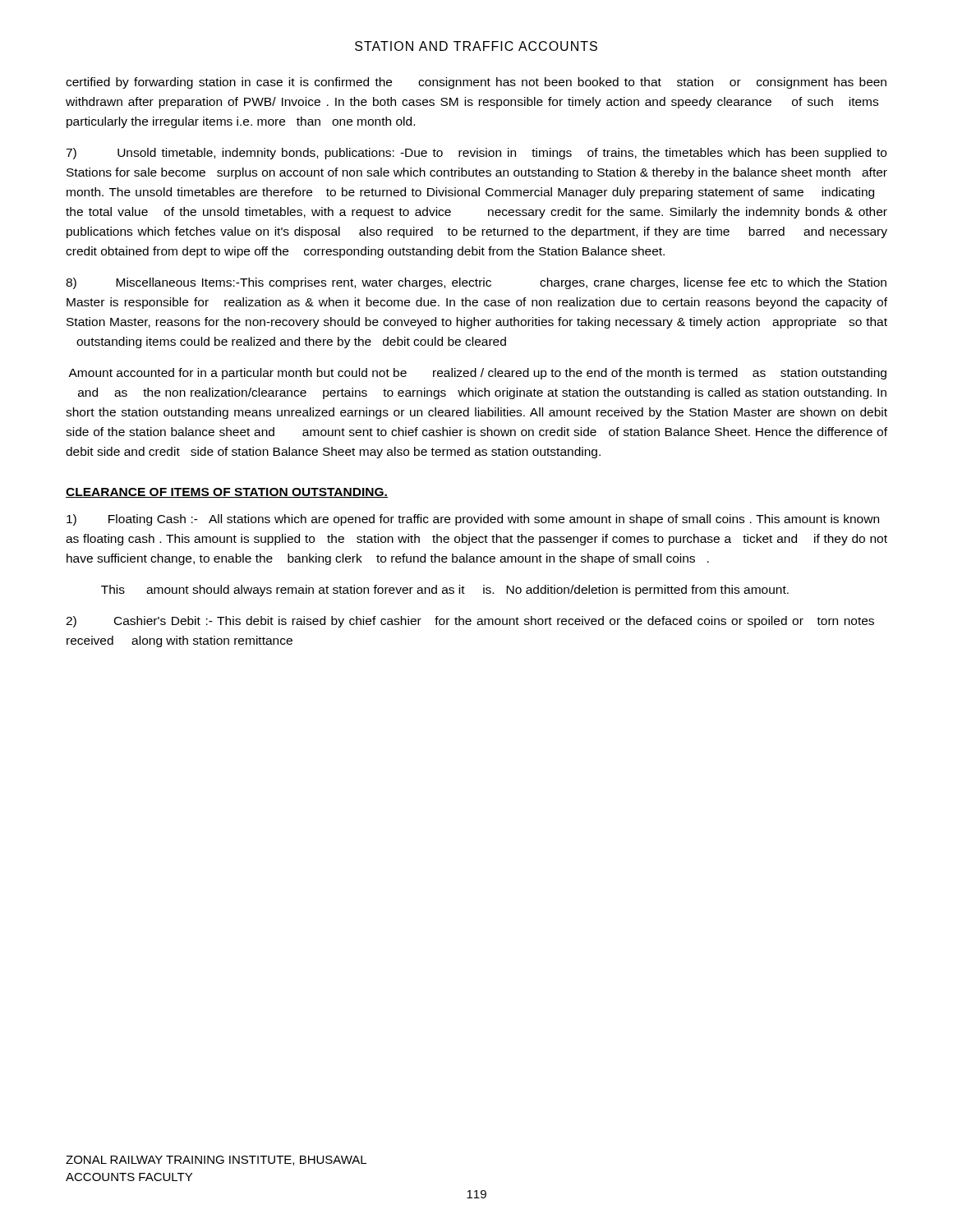953x1232 pixels.
Task: Find the block on this page that starts "Amount accounted for"
Action: (476, 412)
